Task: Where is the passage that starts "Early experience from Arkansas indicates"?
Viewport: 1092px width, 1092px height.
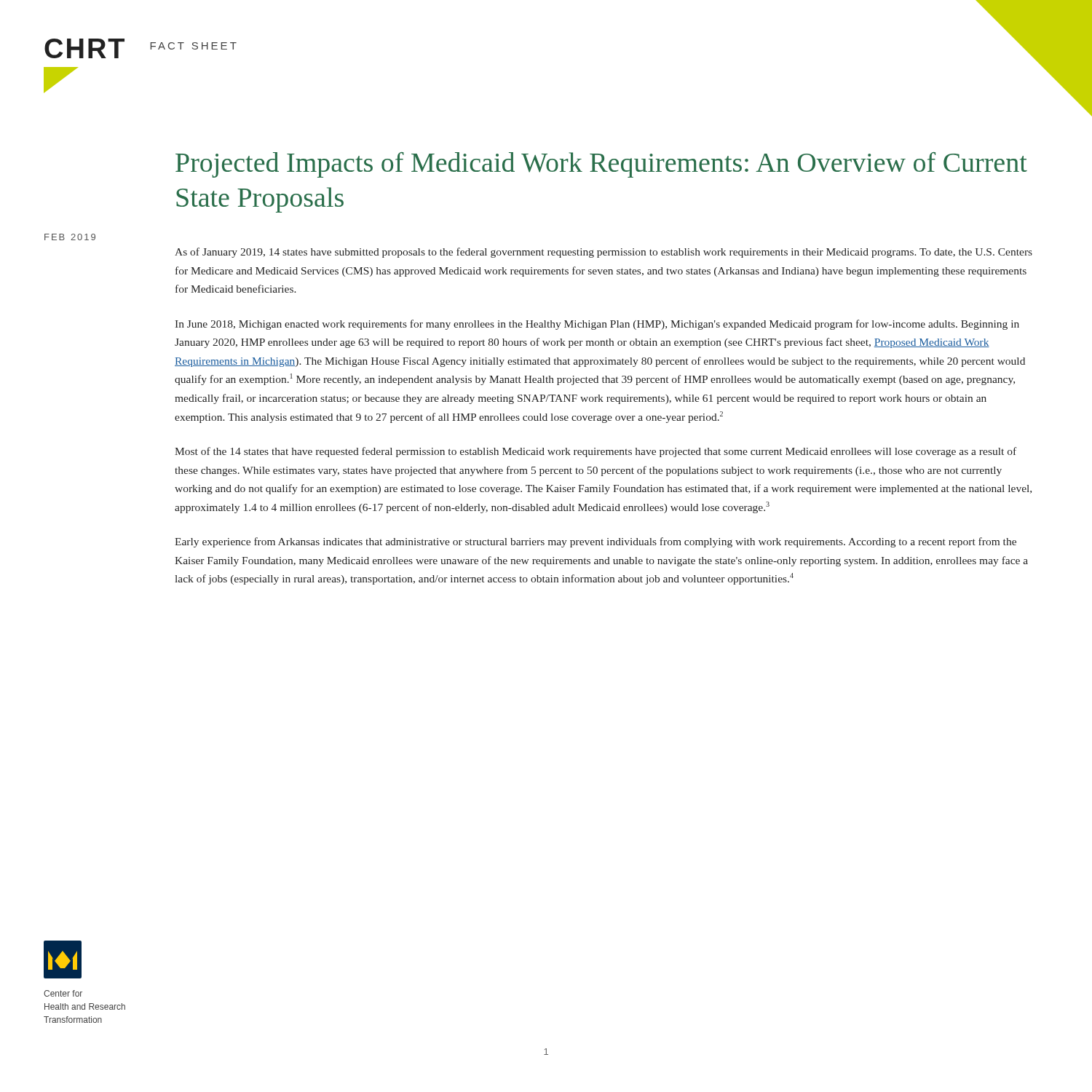Action: click(x=601, y=560)
